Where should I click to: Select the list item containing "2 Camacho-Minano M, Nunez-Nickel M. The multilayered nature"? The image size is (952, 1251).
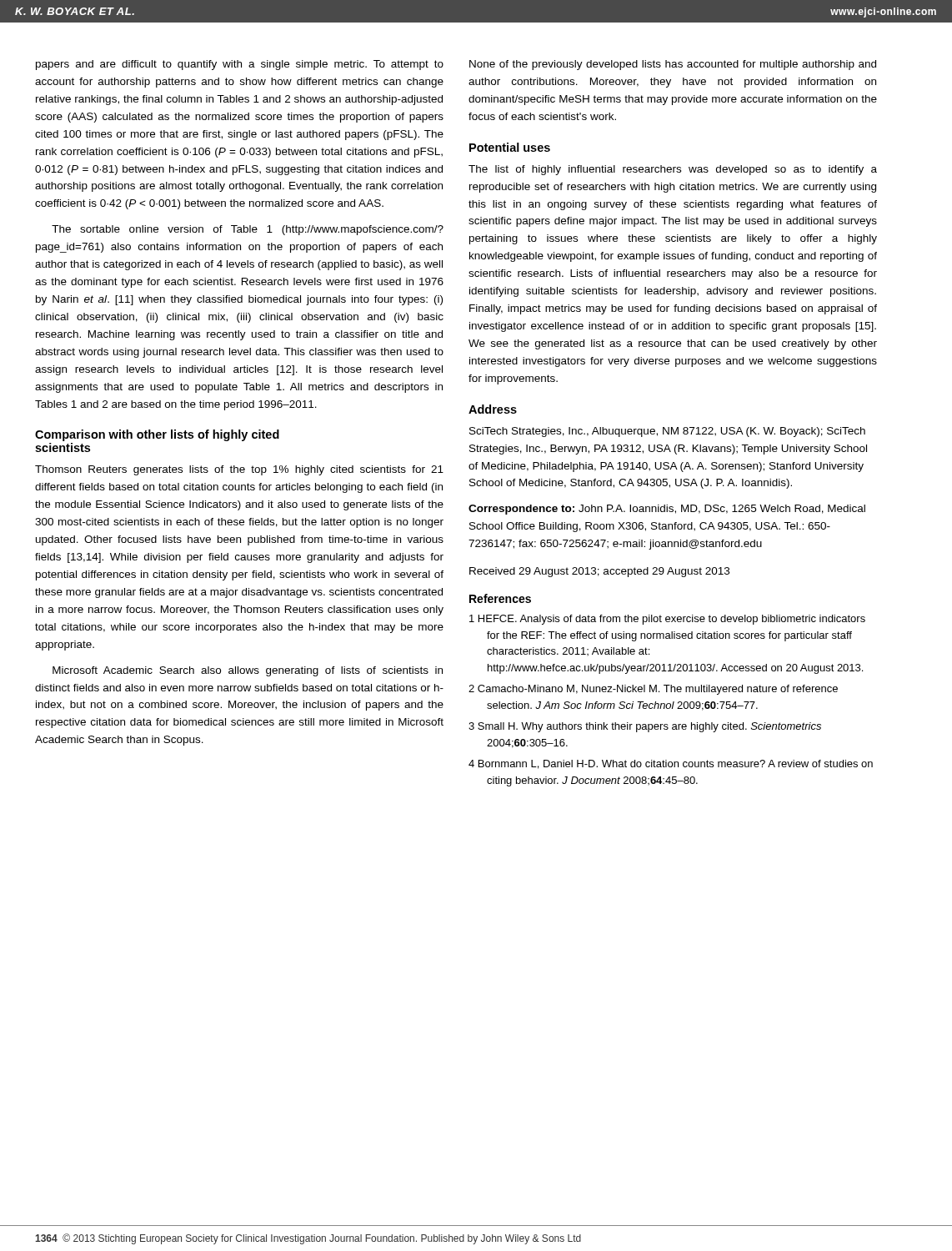(653, 697)
